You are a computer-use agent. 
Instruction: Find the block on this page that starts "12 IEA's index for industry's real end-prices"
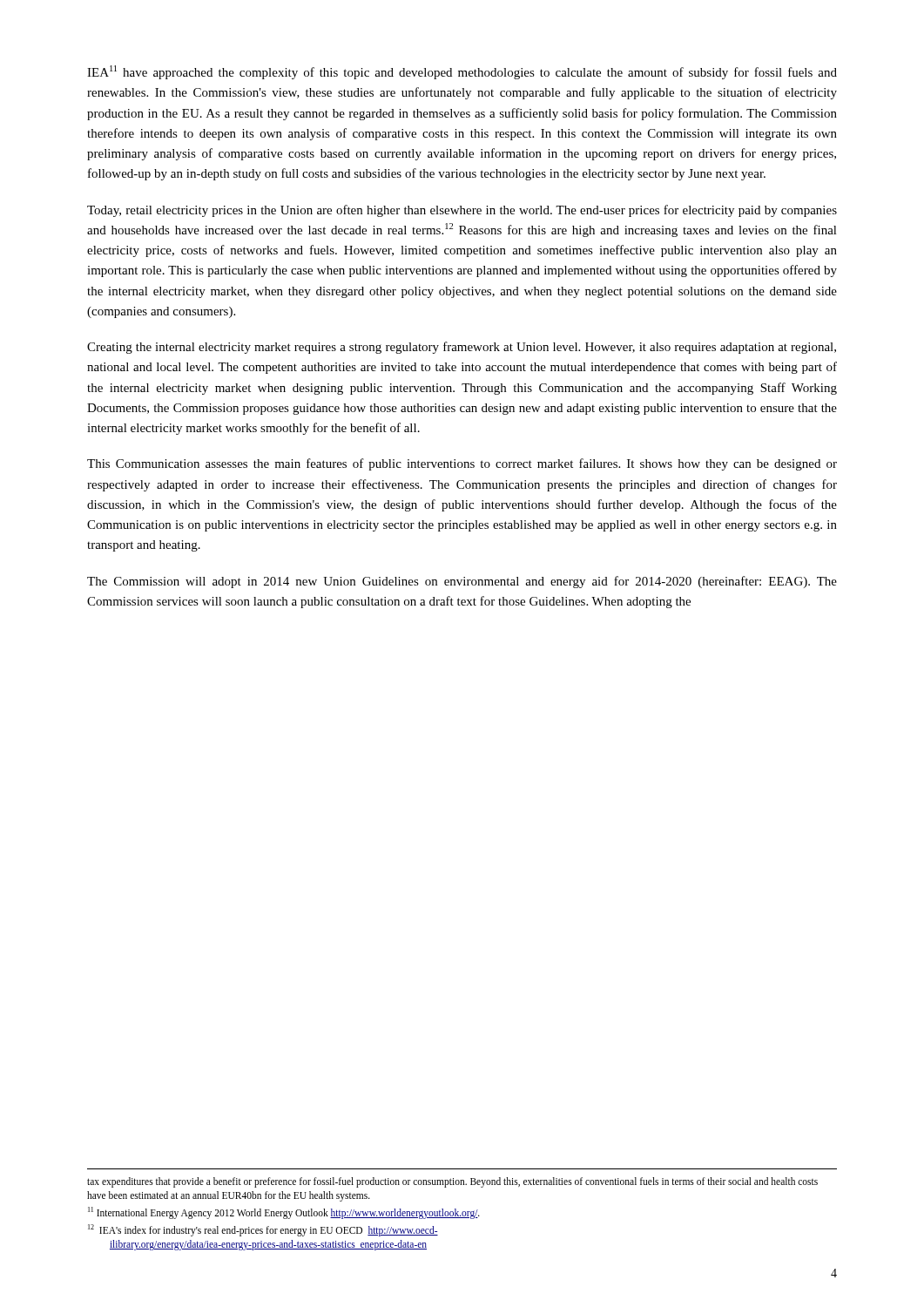click(262, 1236)
